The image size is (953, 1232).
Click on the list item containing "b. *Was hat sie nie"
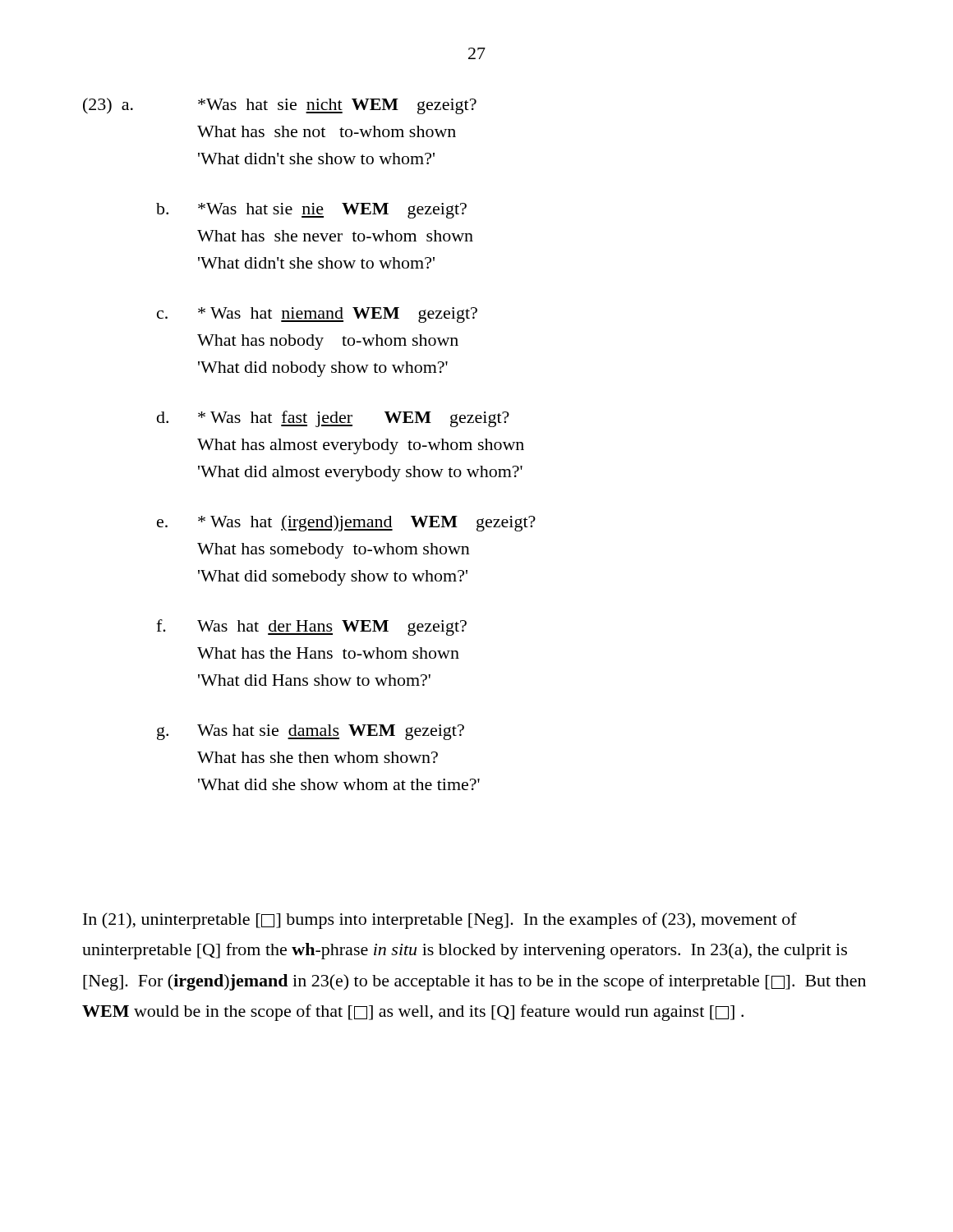311,211
